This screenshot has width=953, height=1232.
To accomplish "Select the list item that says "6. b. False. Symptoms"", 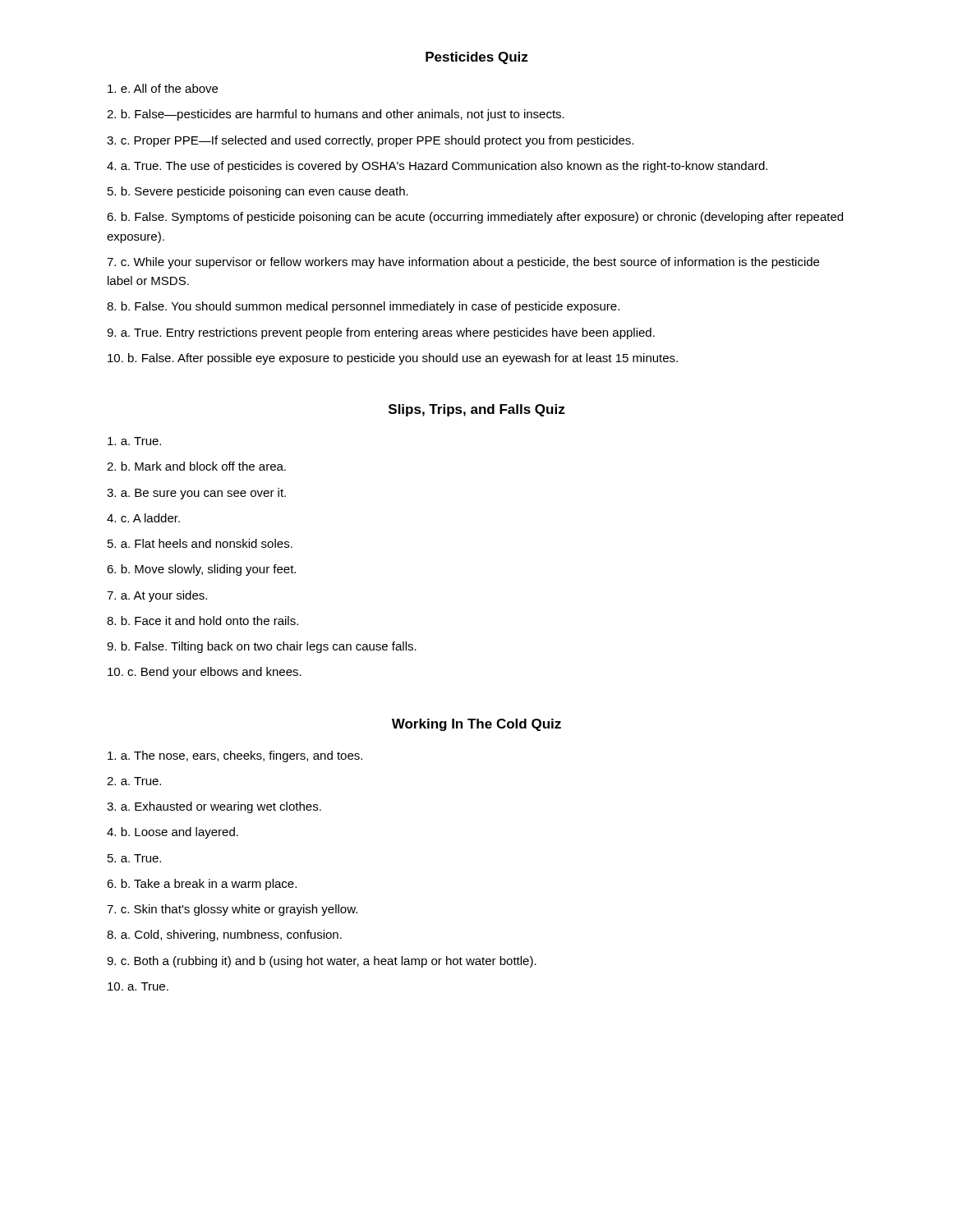I will (475, 226).
